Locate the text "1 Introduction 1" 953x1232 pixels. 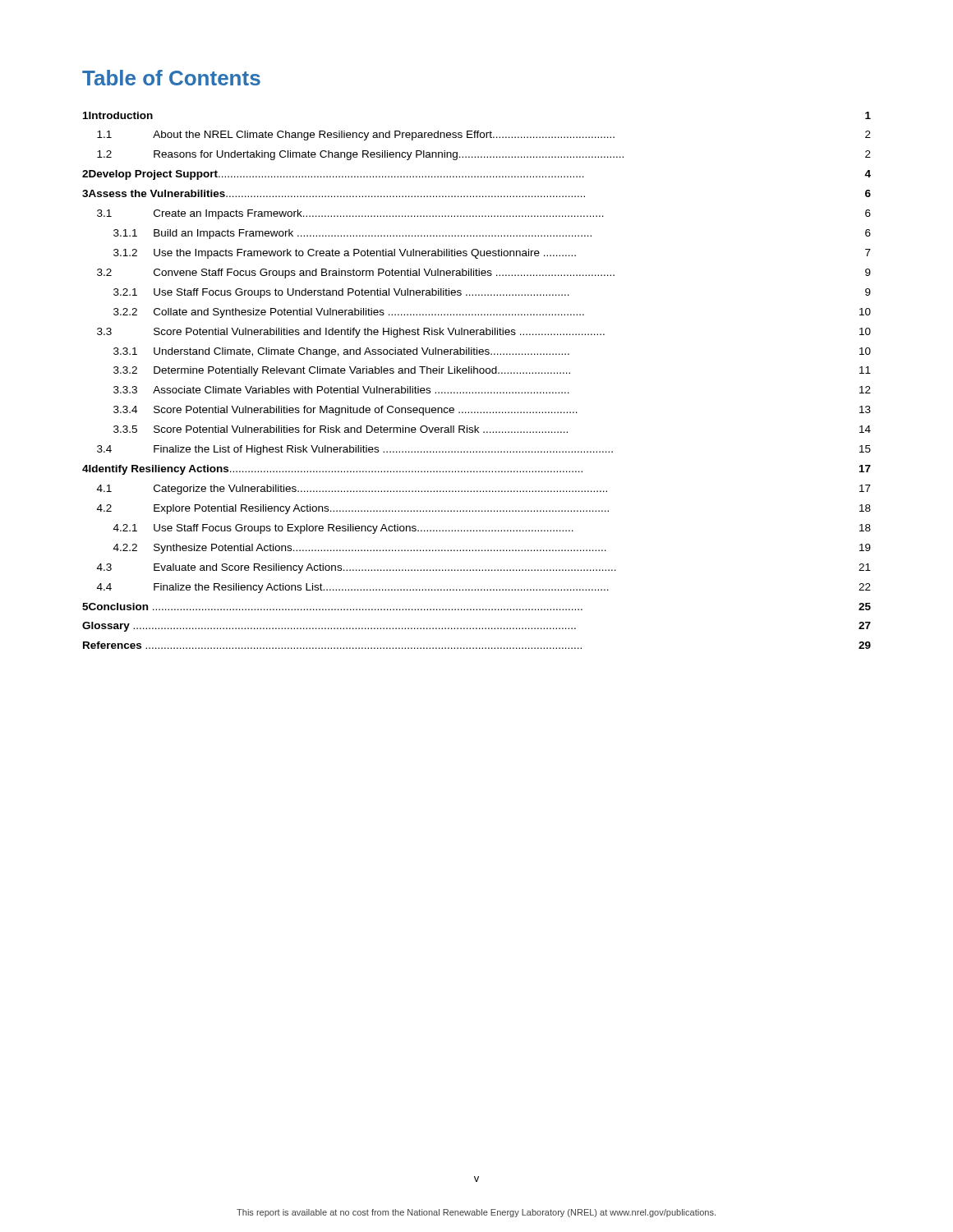coord(116,115)
